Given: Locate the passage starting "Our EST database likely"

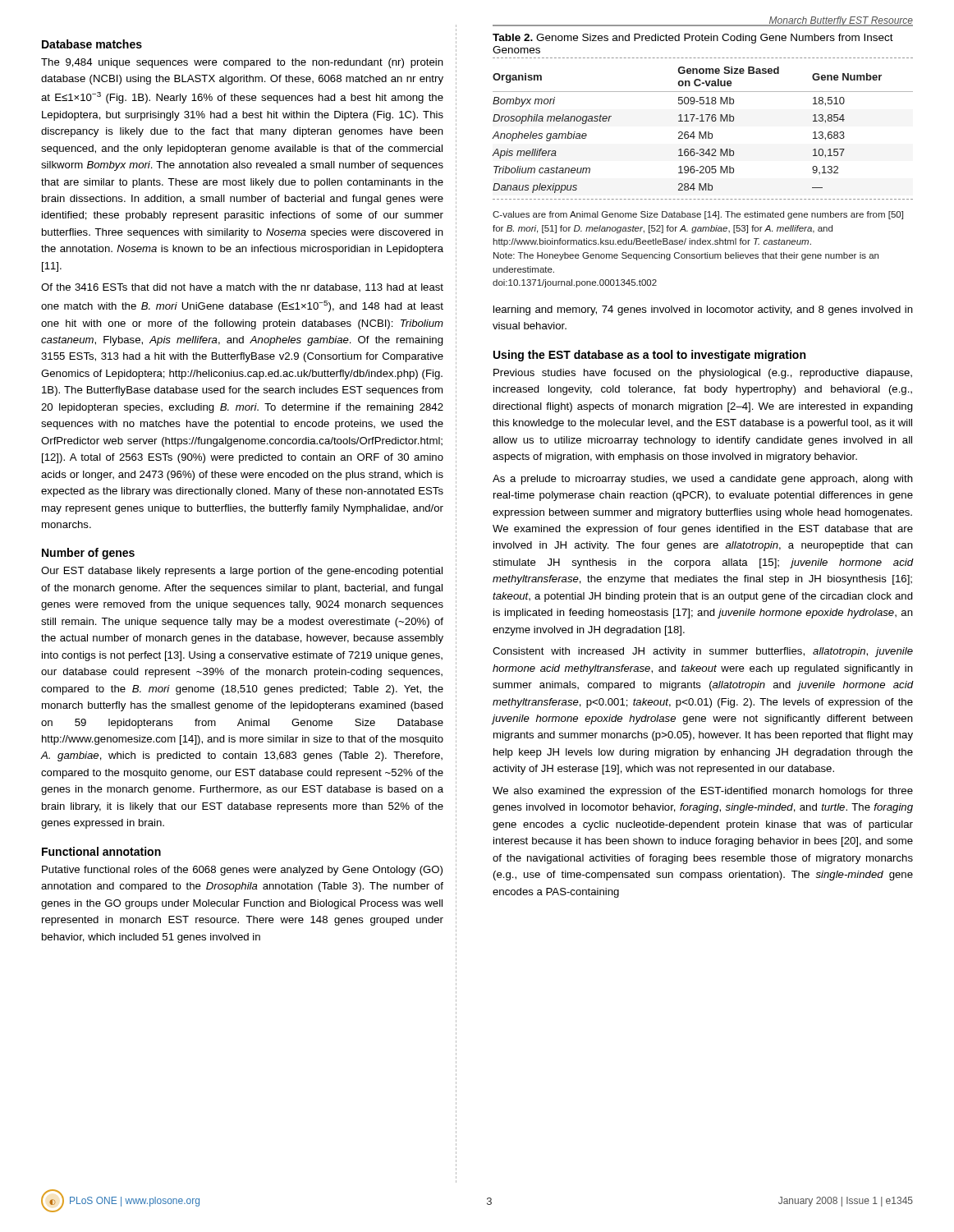Looking at the screenshot, I should click(x=242, y=697).
